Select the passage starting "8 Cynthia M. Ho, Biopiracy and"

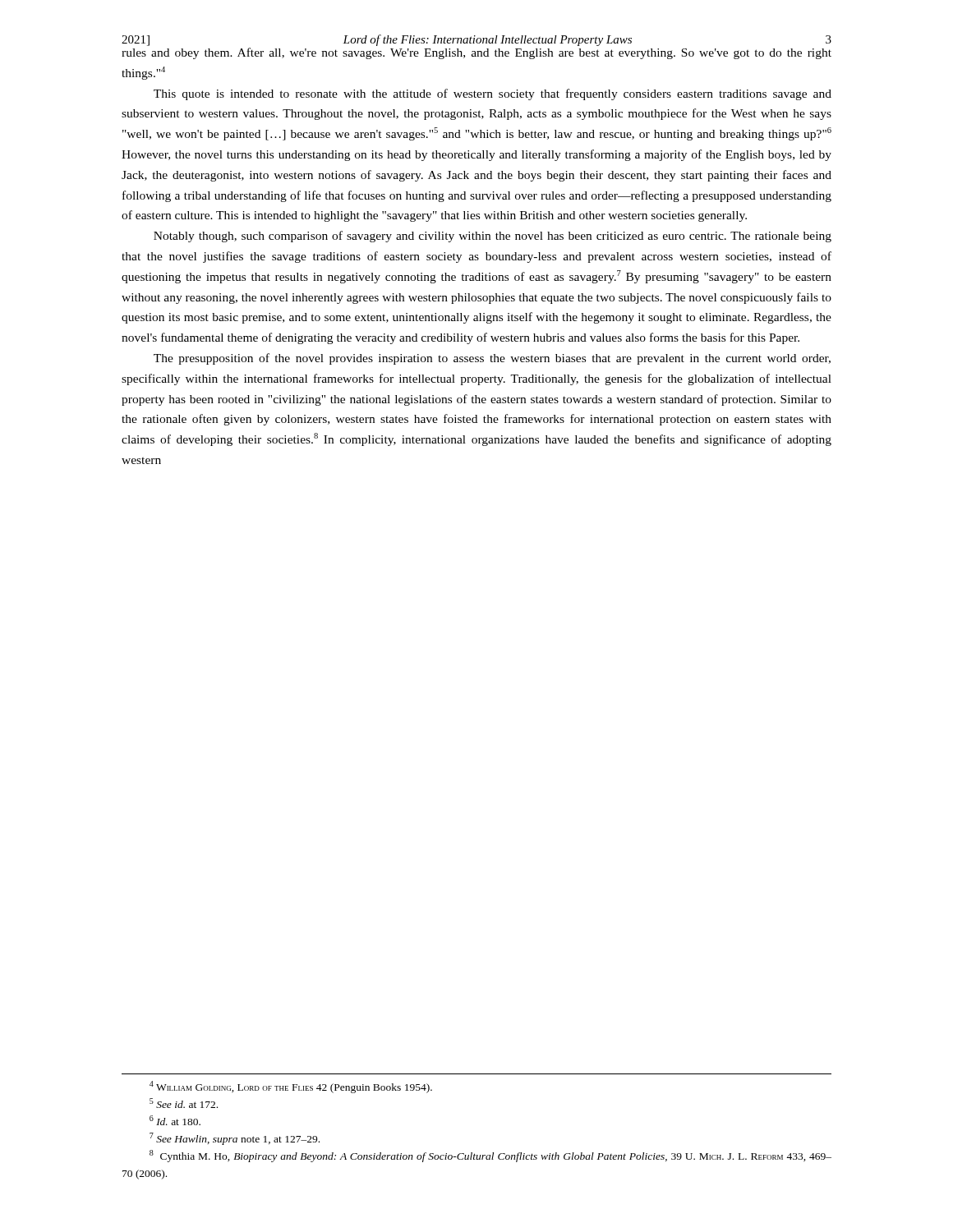click(476, 1166)
